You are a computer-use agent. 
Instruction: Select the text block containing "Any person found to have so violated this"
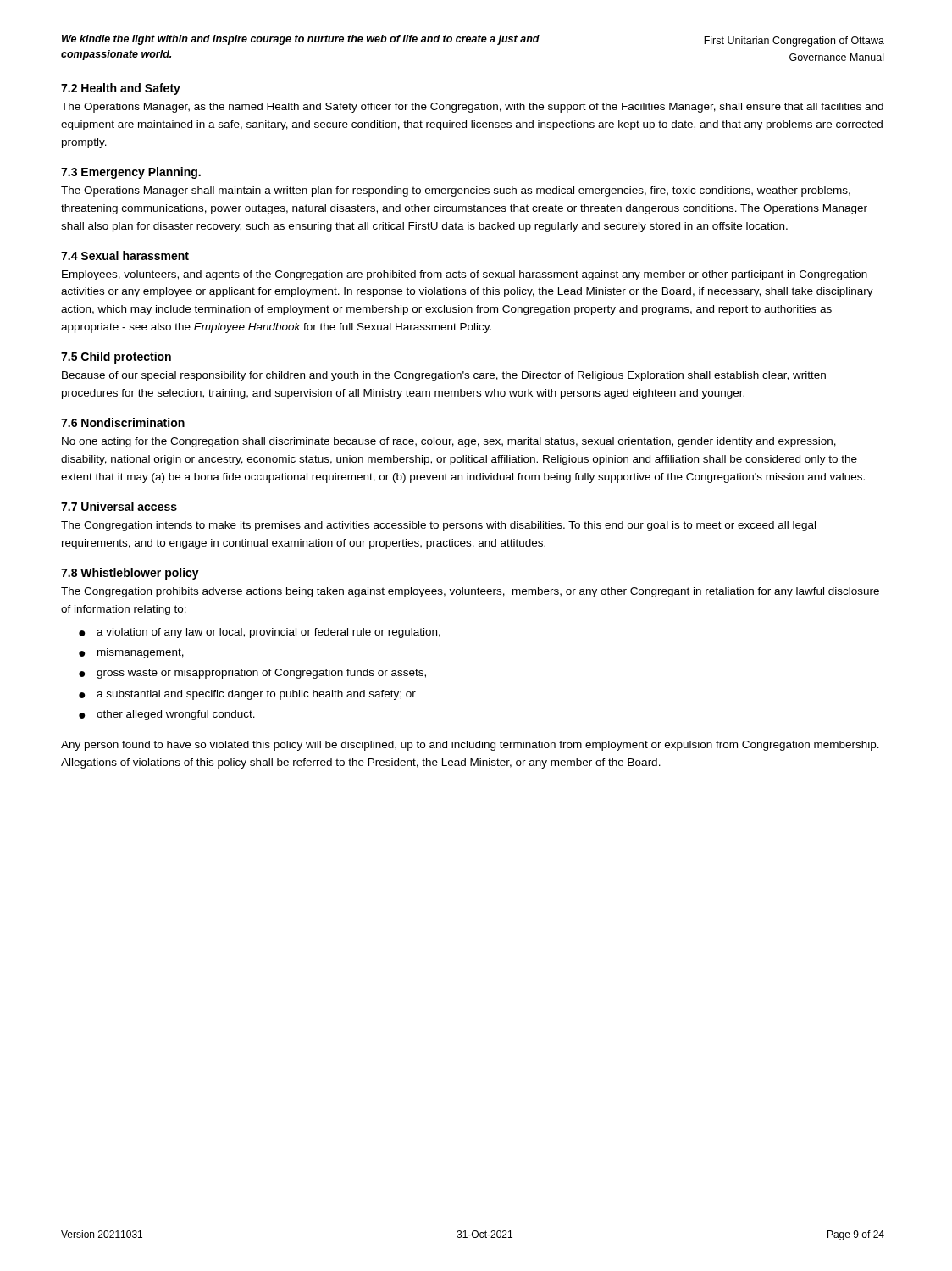click(x=470, y=754)
